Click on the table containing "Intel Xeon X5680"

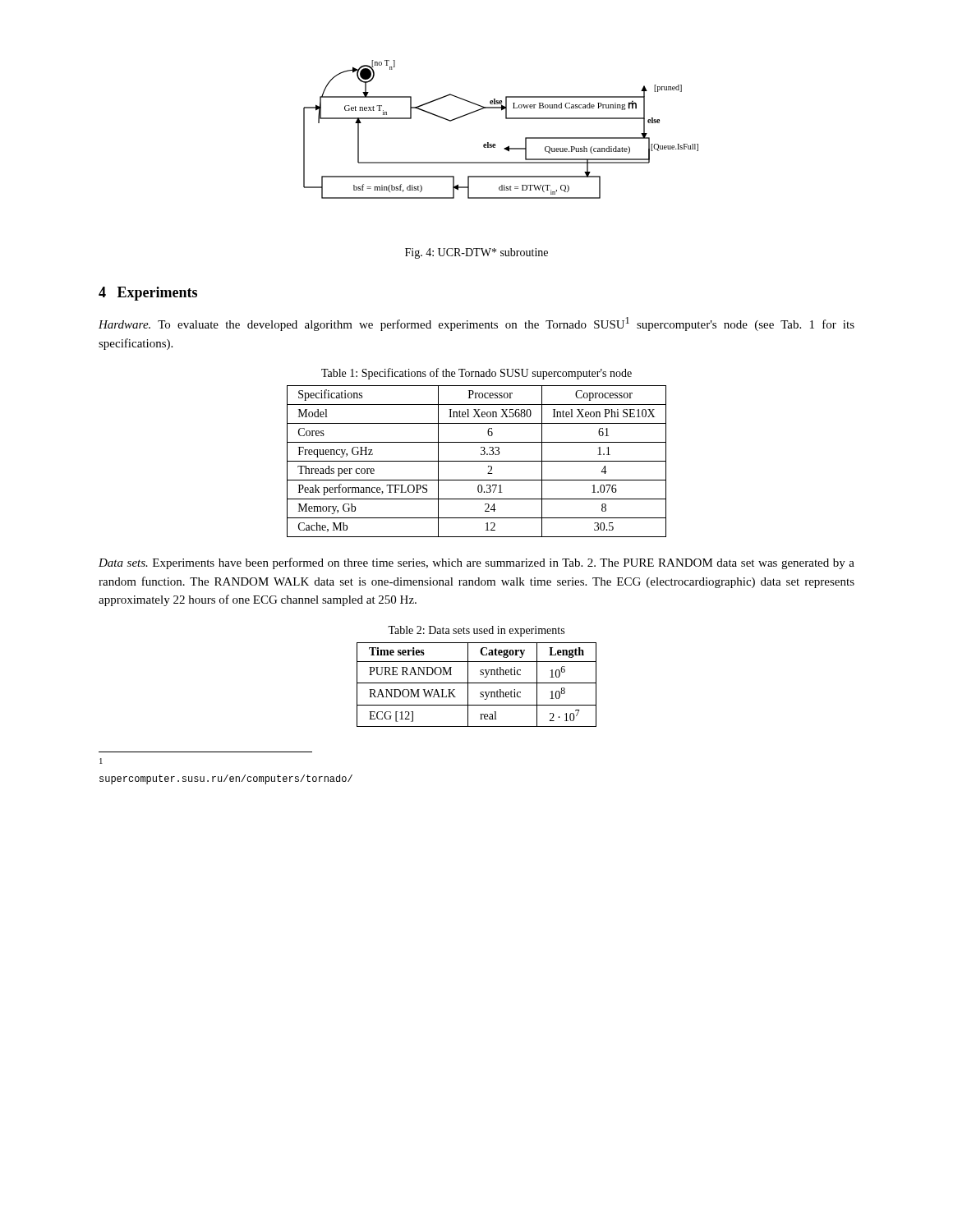(x=476, y=461)
